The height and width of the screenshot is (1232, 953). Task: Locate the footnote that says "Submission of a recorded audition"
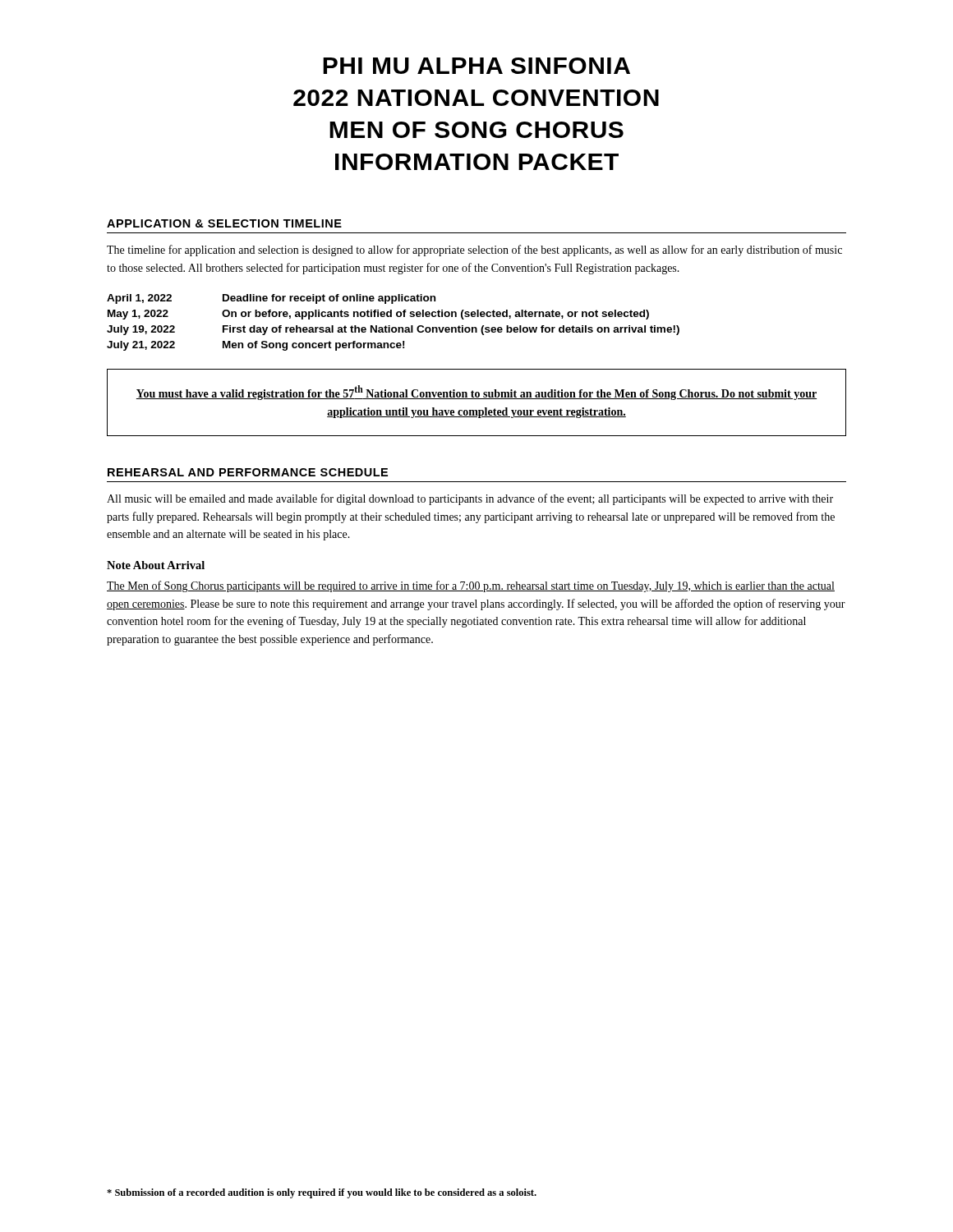(322, 1193)
